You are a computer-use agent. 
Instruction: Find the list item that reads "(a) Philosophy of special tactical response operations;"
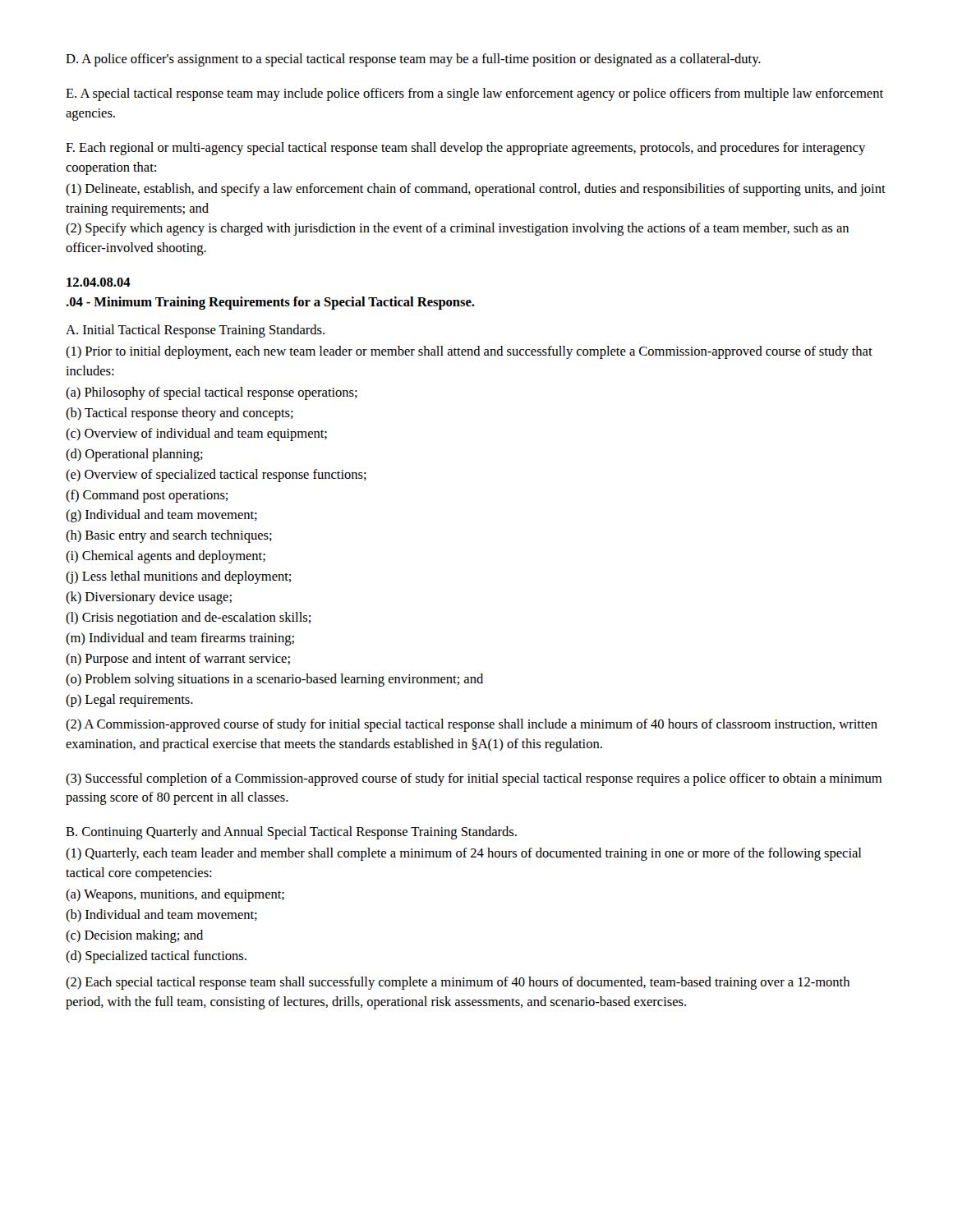[x=212, y=392]
